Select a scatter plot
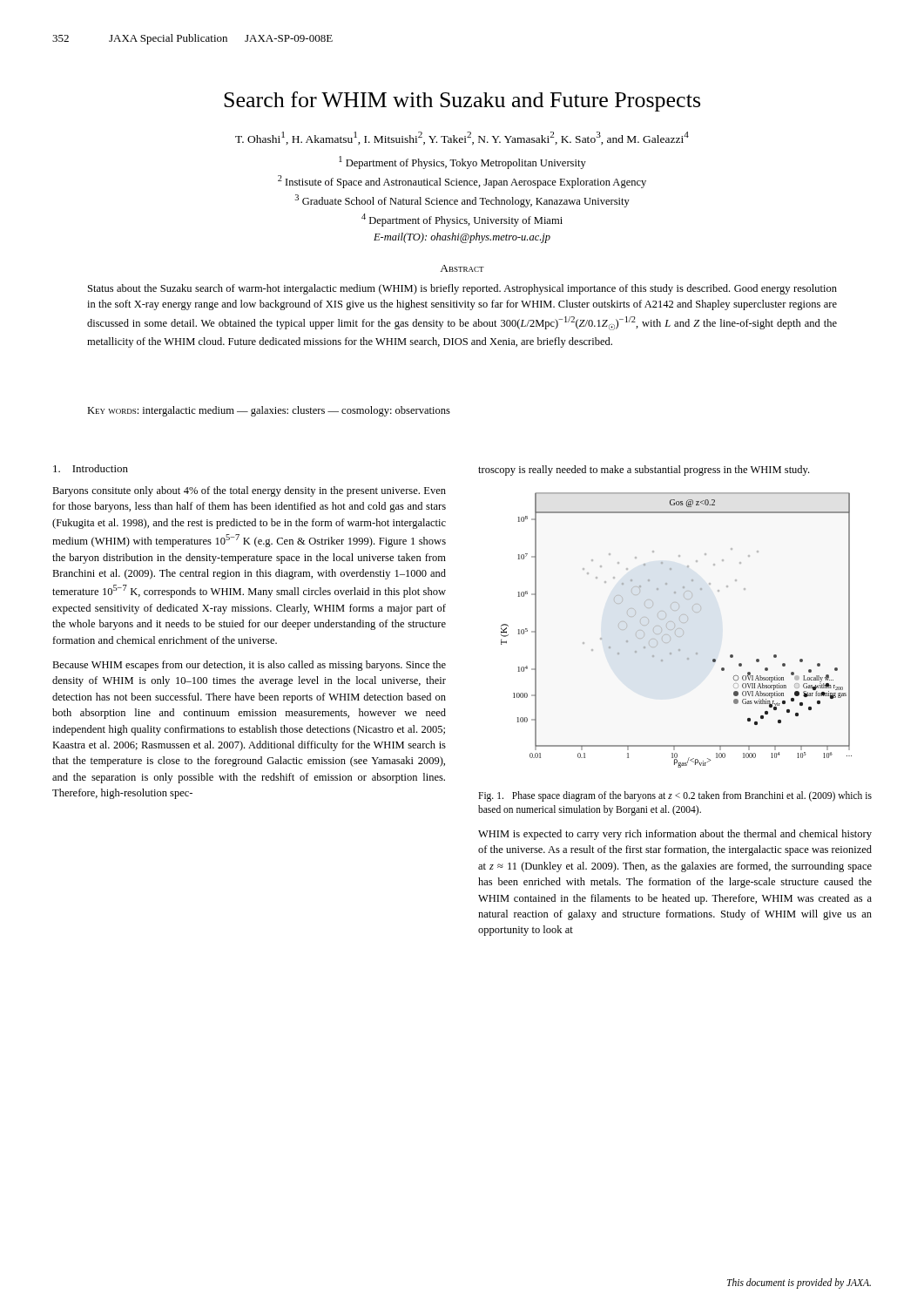 pyautogui.click(x=675, y=636)
